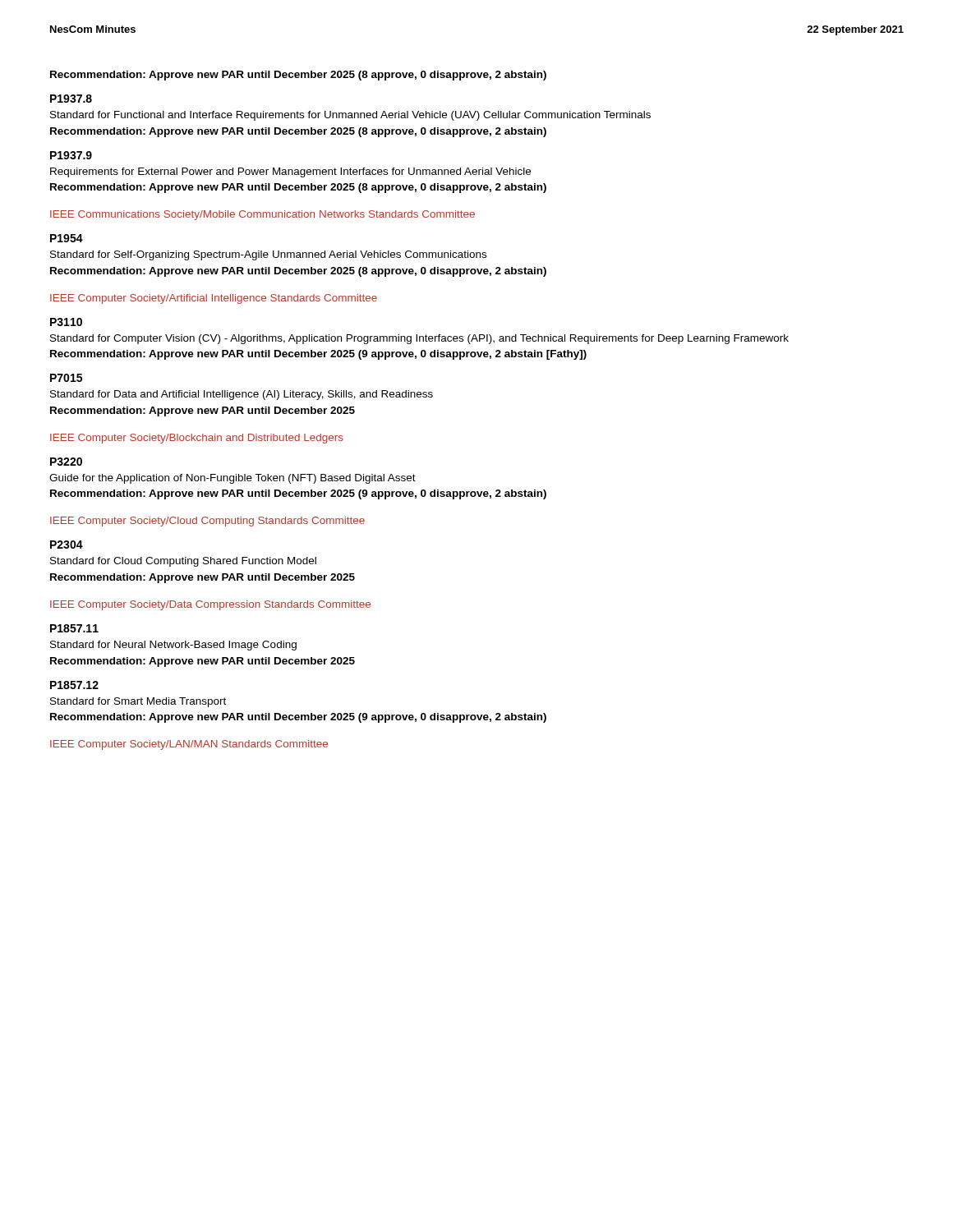The width and height of the screenshot is (953, 1232).
Task: Find the block on this page that starts "Standard for Cloud Computing"
Action: point(183,562)
